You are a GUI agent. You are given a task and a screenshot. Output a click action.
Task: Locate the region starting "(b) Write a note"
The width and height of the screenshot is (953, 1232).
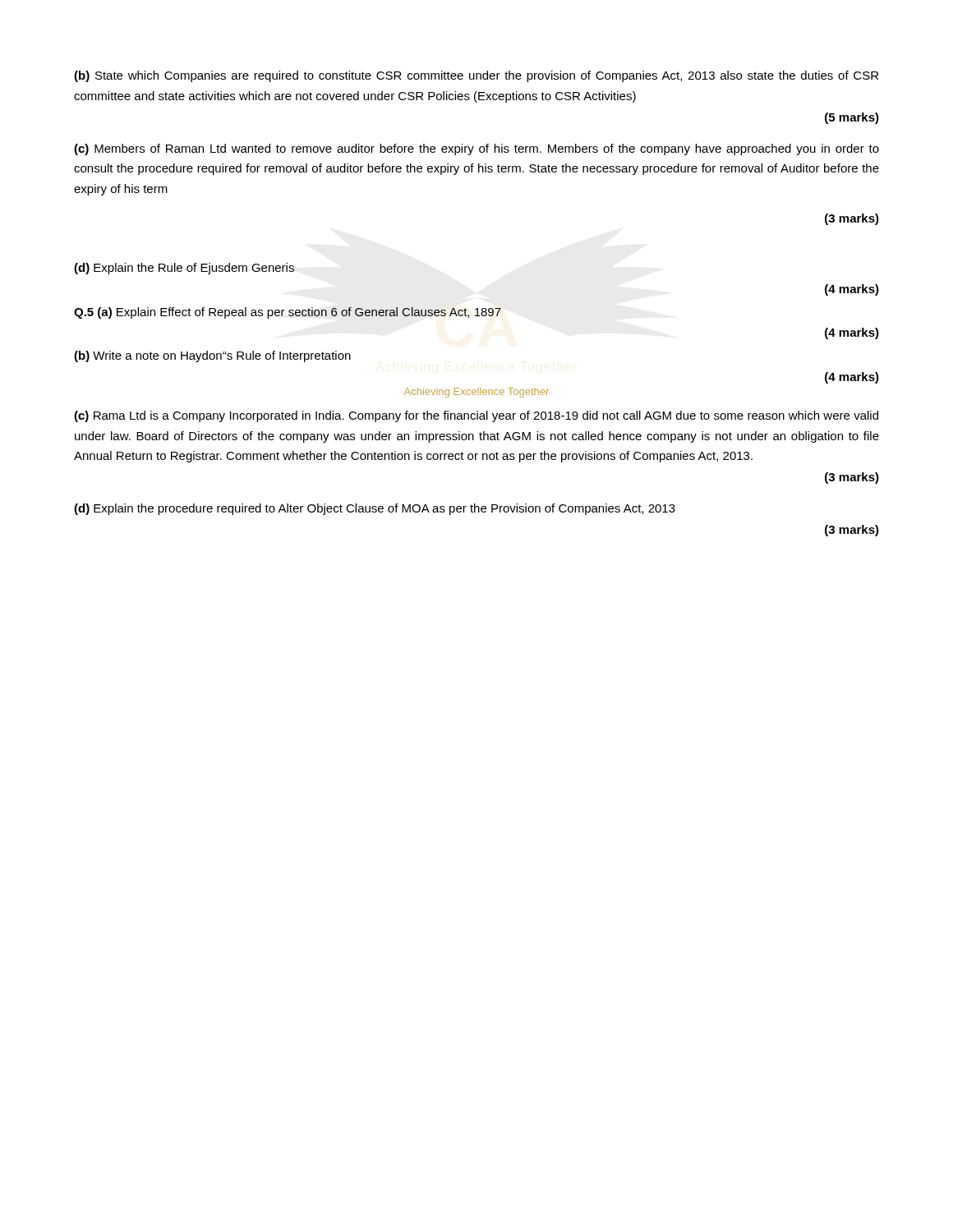(x=213, y=355)
